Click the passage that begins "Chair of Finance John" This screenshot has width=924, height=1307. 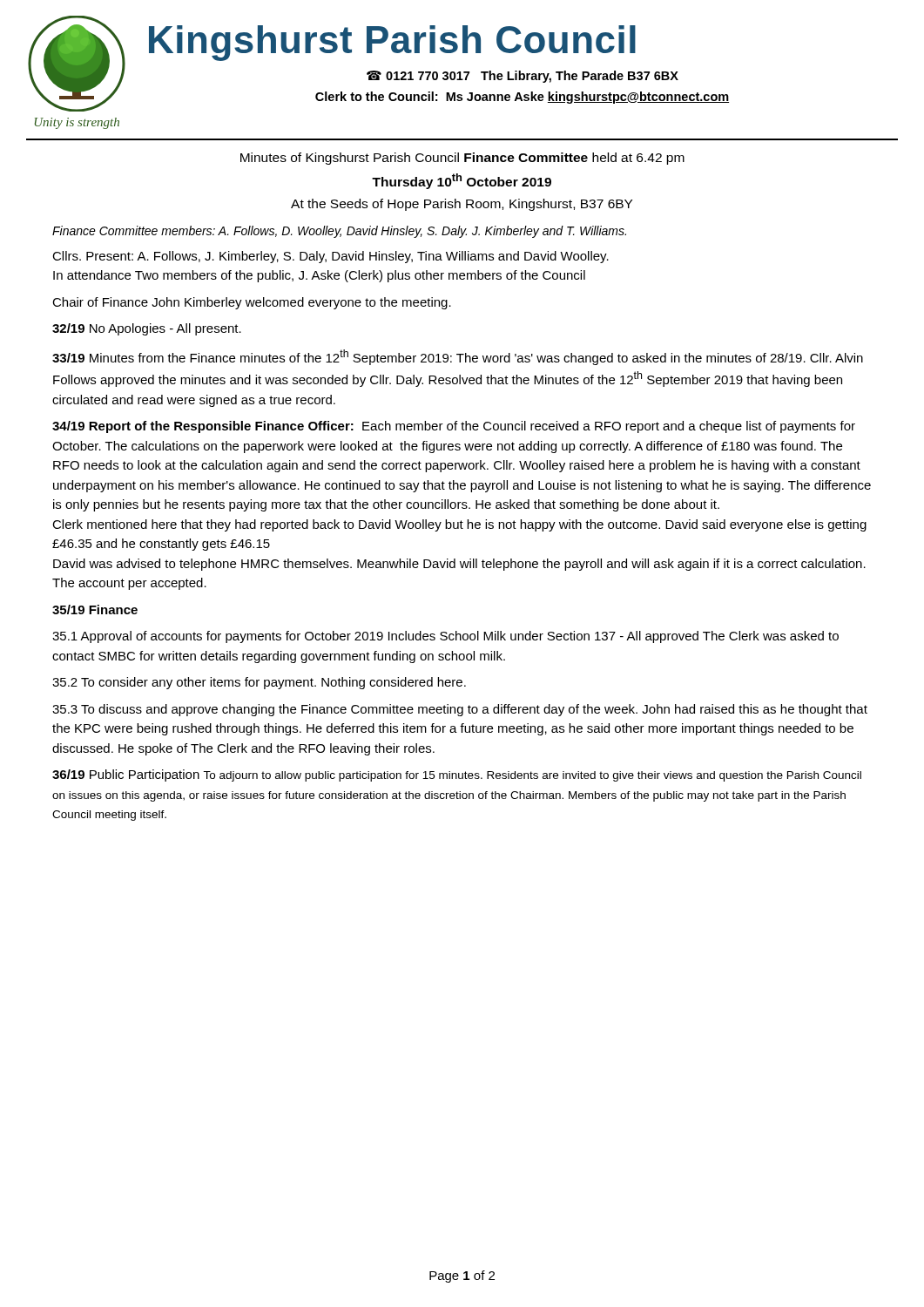click(252, 302)
